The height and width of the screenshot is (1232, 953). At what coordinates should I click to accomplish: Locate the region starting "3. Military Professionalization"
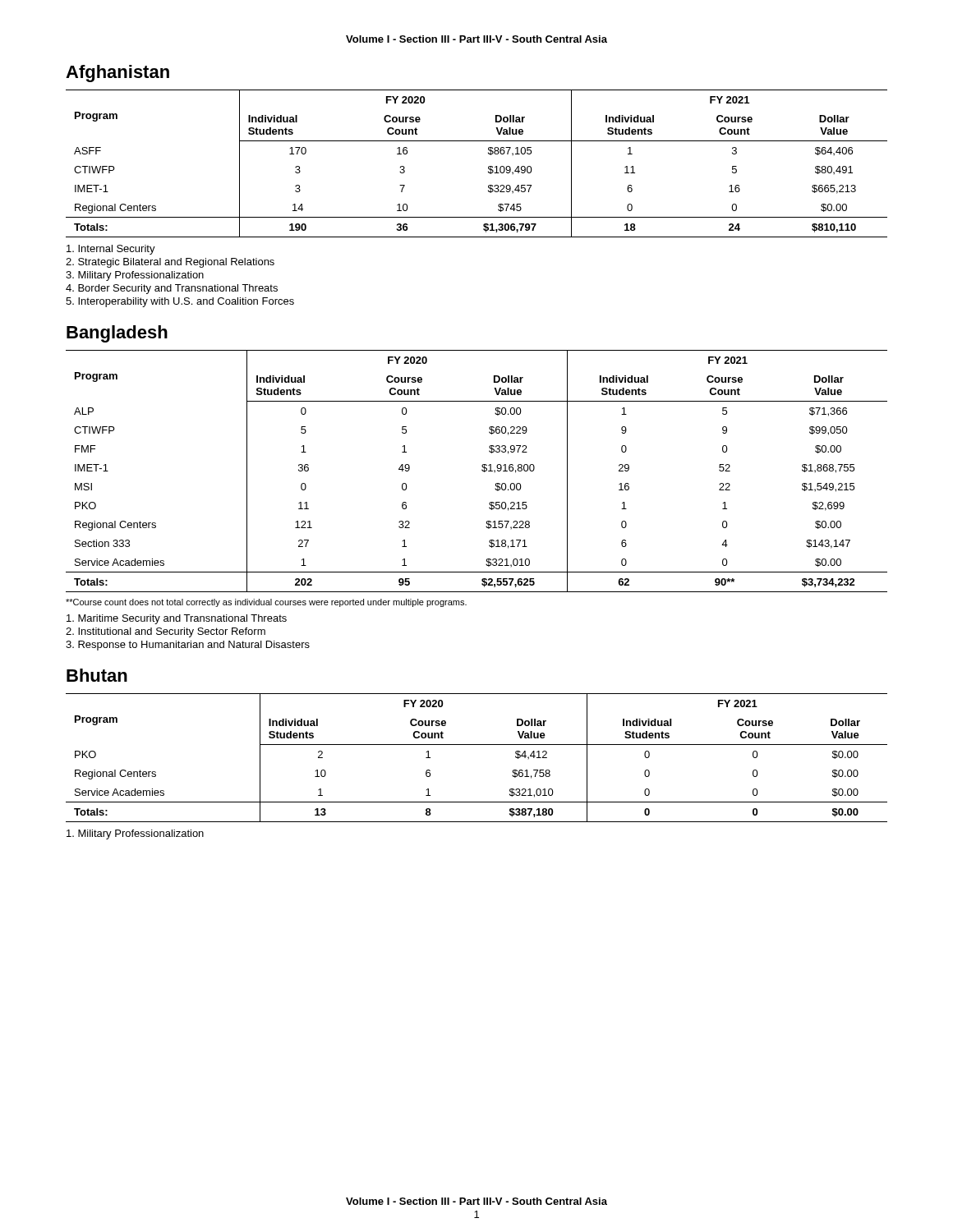point(135,275)
